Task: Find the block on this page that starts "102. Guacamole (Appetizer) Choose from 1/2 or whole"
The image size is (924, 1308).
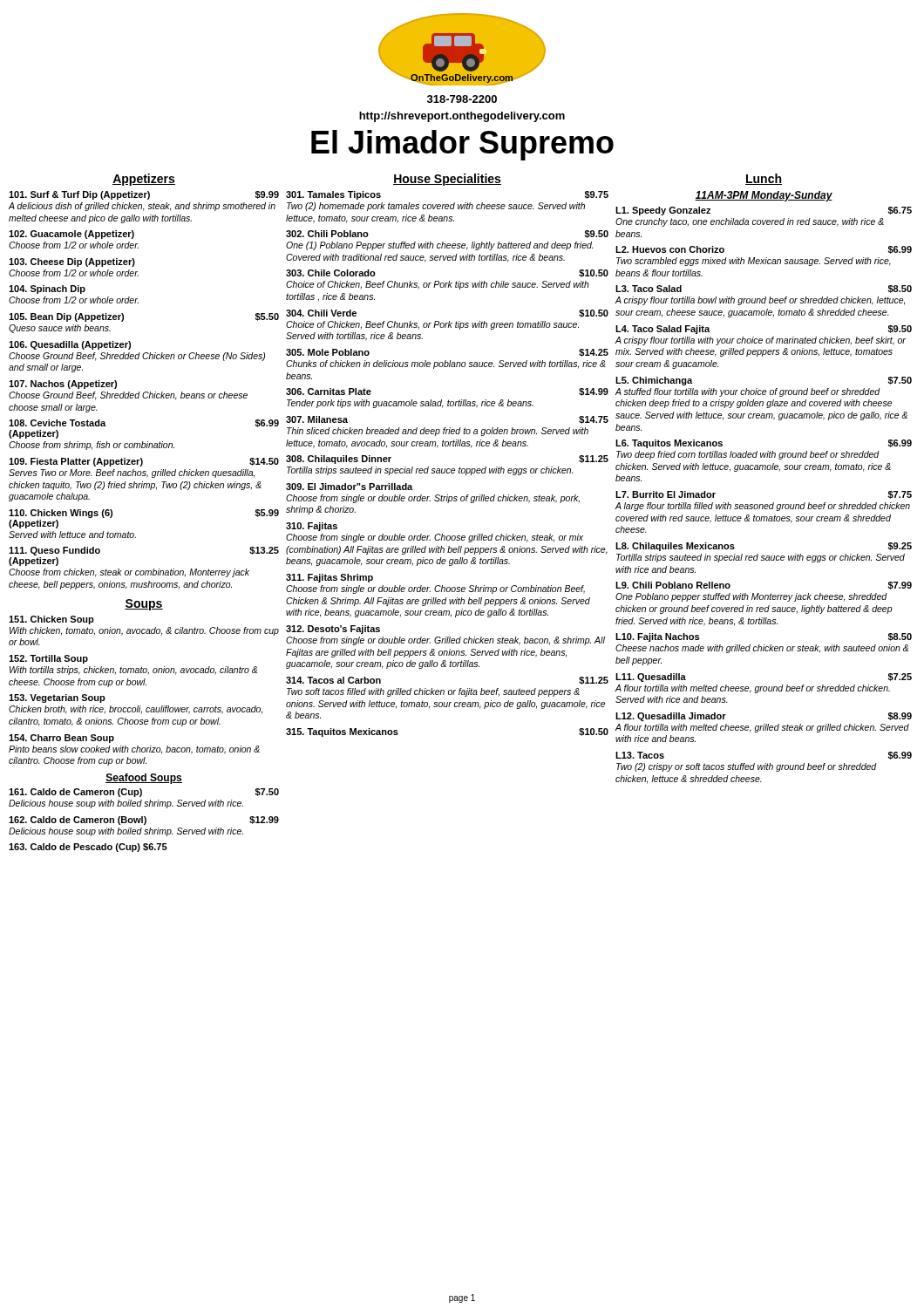Action: coord(144,240)
